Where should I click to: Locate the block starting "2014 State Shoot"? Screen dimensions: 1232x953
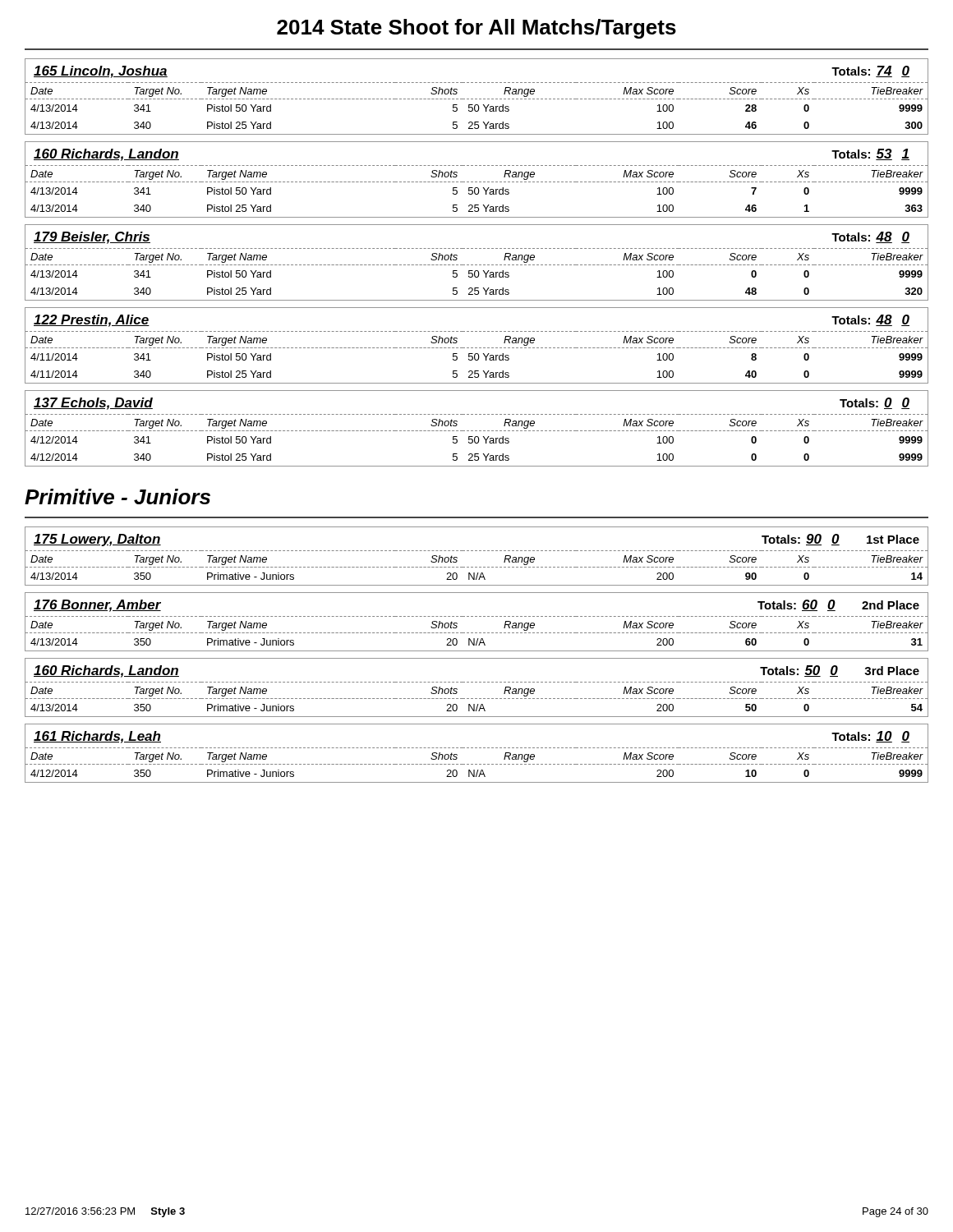476,27
